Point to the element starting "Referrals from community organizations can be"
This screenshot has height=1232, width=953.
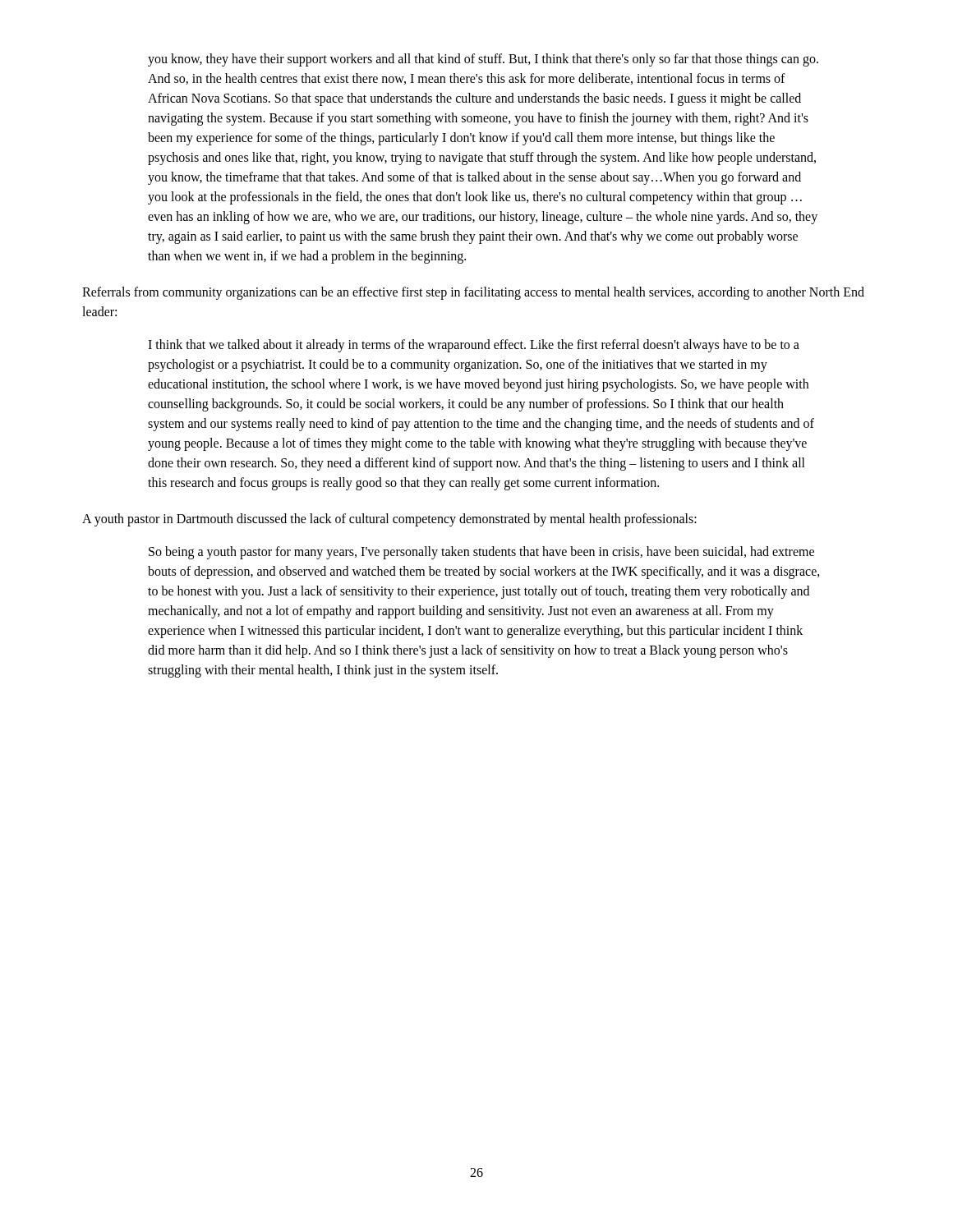pos(476,302)
